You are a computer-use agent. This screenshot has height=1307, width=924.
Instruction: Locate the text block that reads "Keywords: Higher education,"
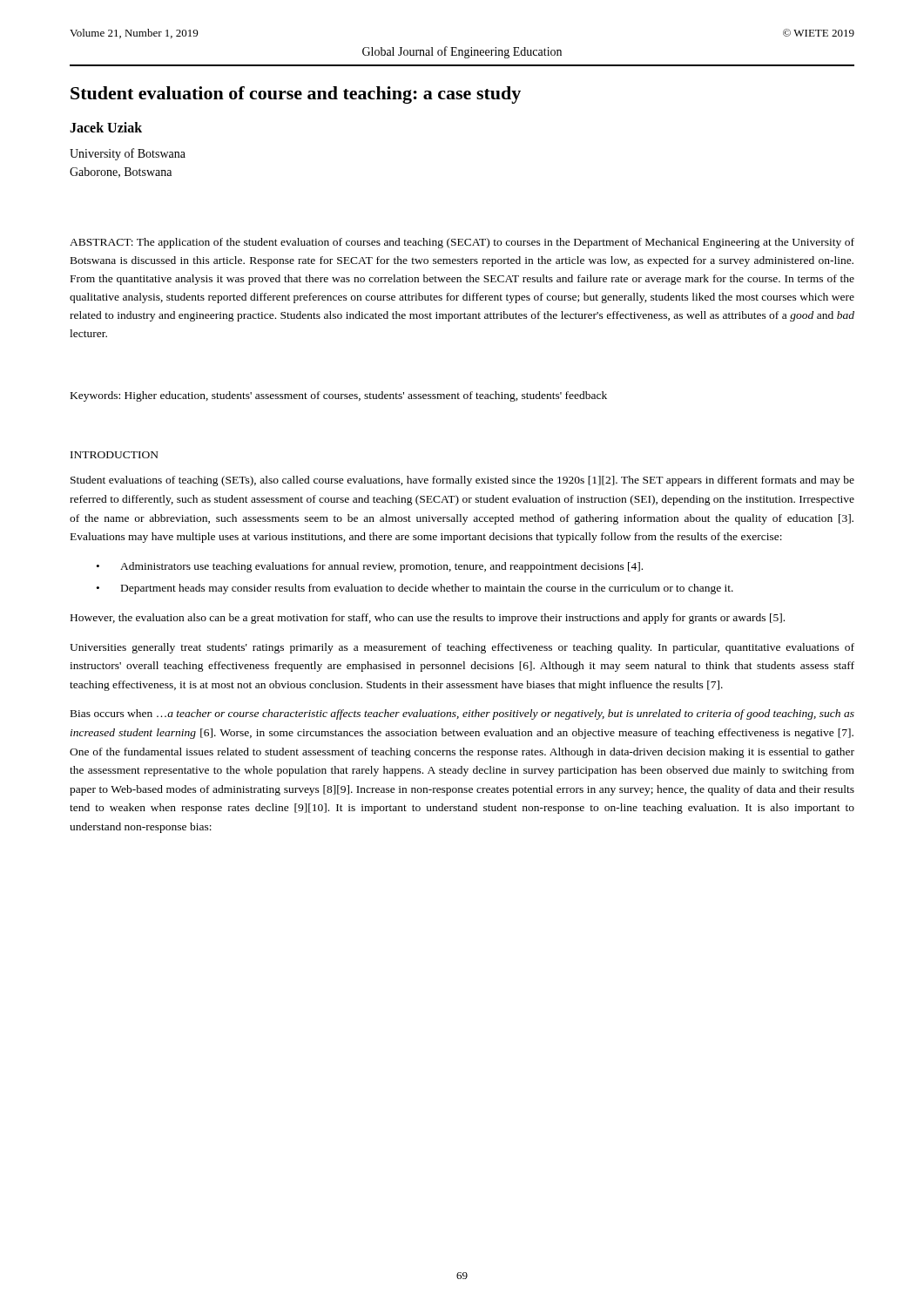click(338, 395)
